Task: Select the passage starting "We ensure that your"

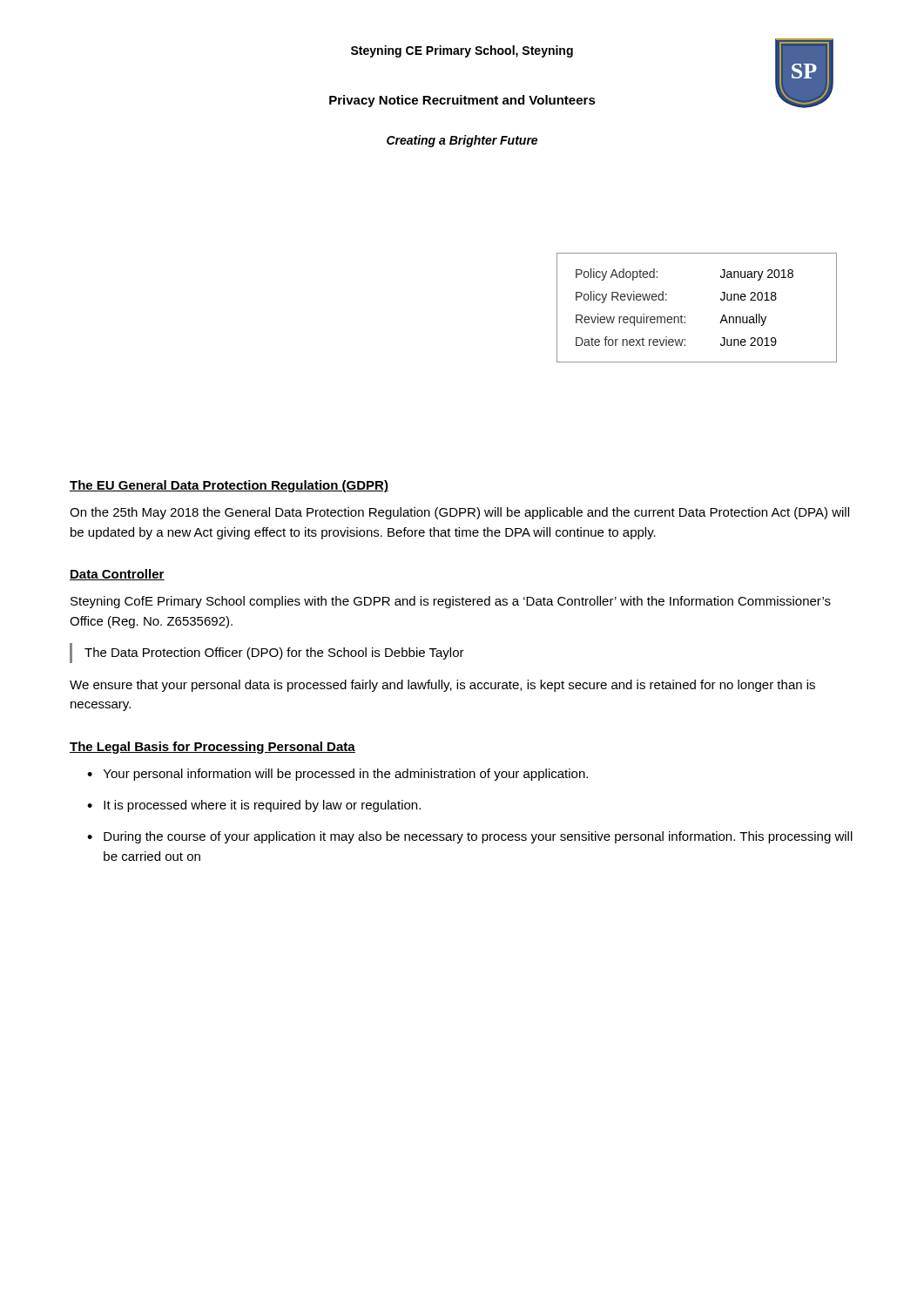Action: 443,694
